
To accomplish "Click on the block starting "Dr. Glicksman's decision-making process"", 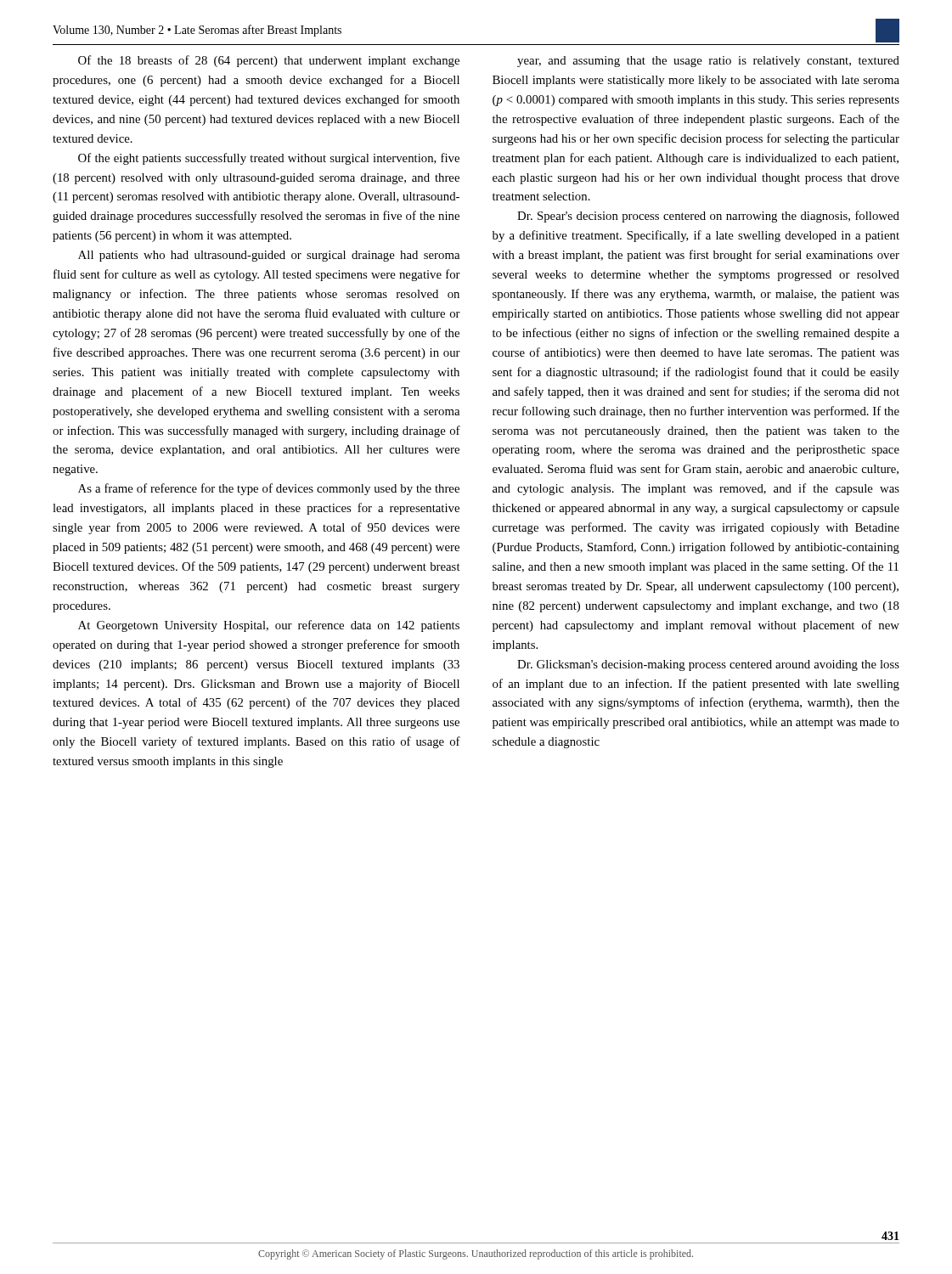I will point(696,703).
